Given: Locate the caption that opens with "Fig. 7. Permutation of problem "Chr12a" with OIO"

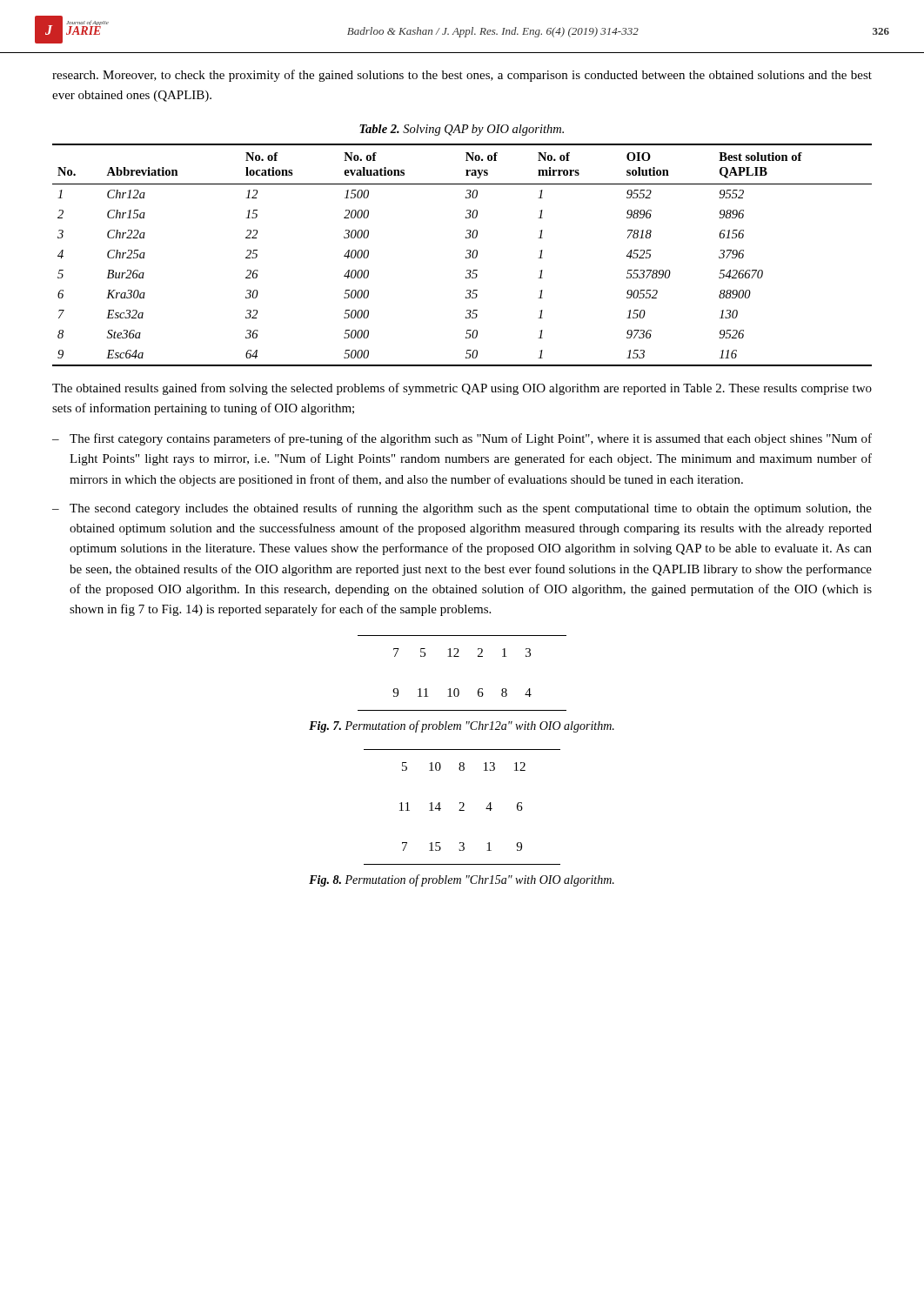Looking at the screenshot, I should (x=462, y=726).
